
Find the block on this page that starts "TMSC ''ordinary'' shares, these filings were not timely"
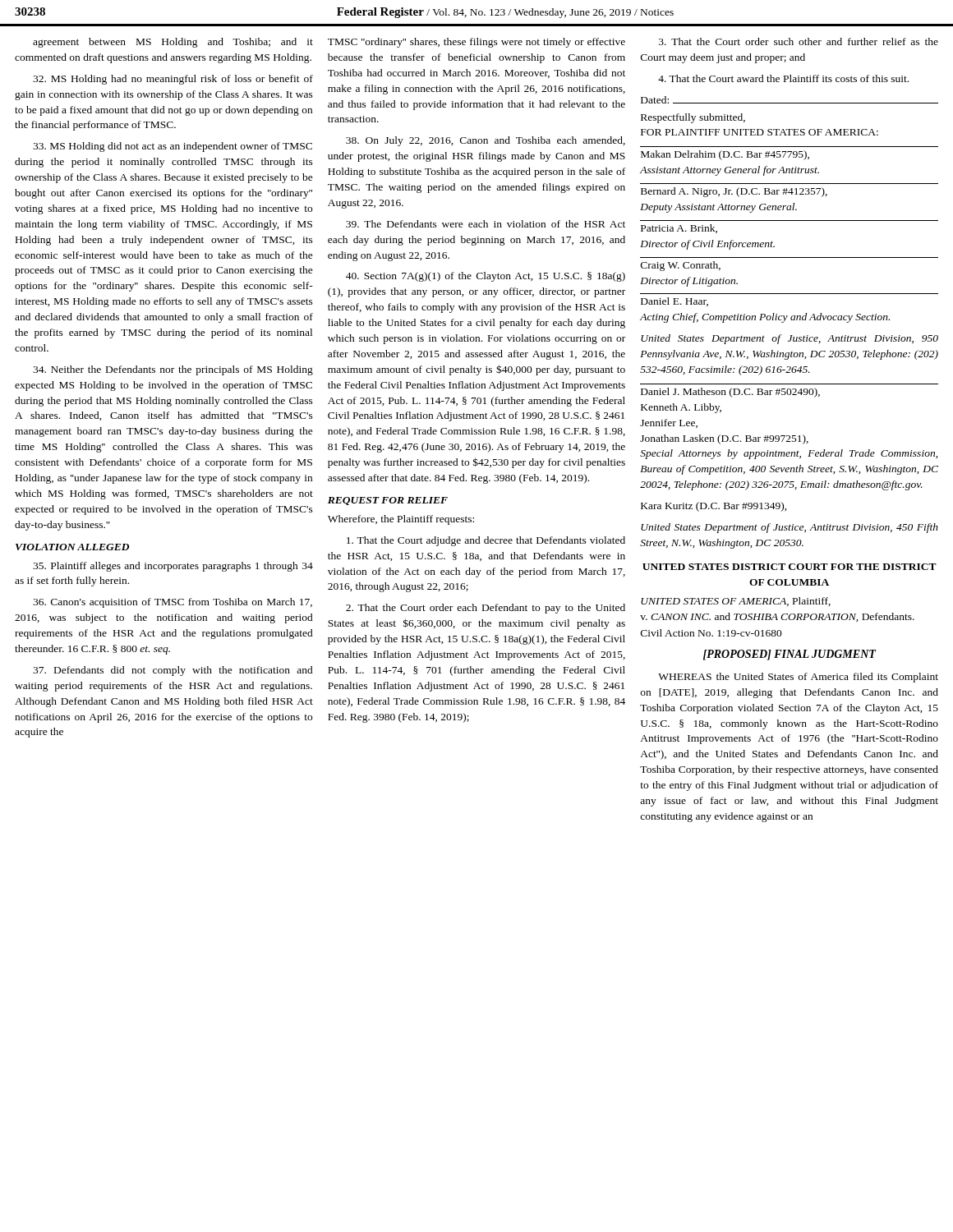point(476,43)
